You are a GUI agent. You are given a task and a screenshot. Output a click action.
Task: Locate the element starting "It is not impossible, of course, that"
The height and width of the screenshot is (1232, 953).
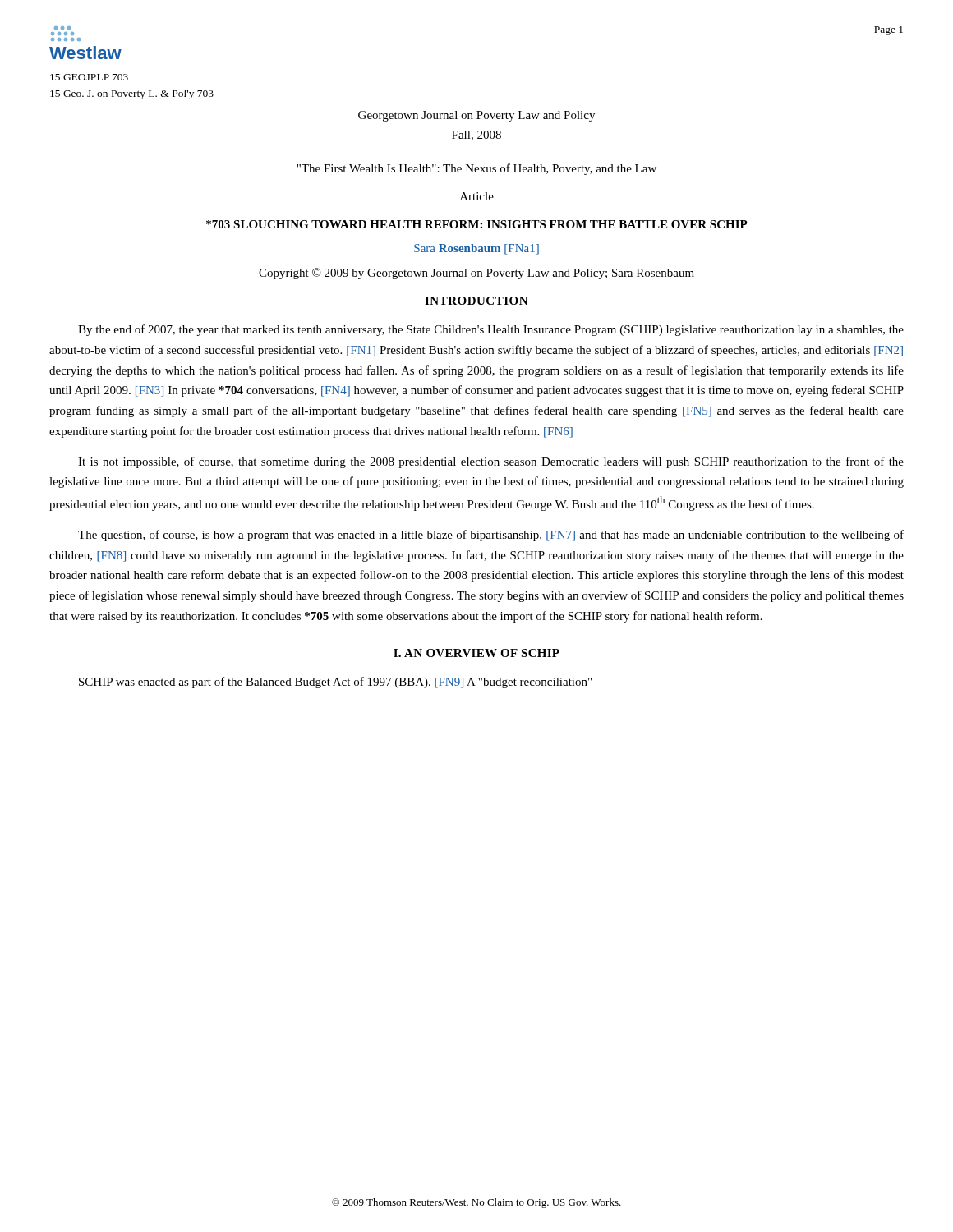tap(476, 483)
